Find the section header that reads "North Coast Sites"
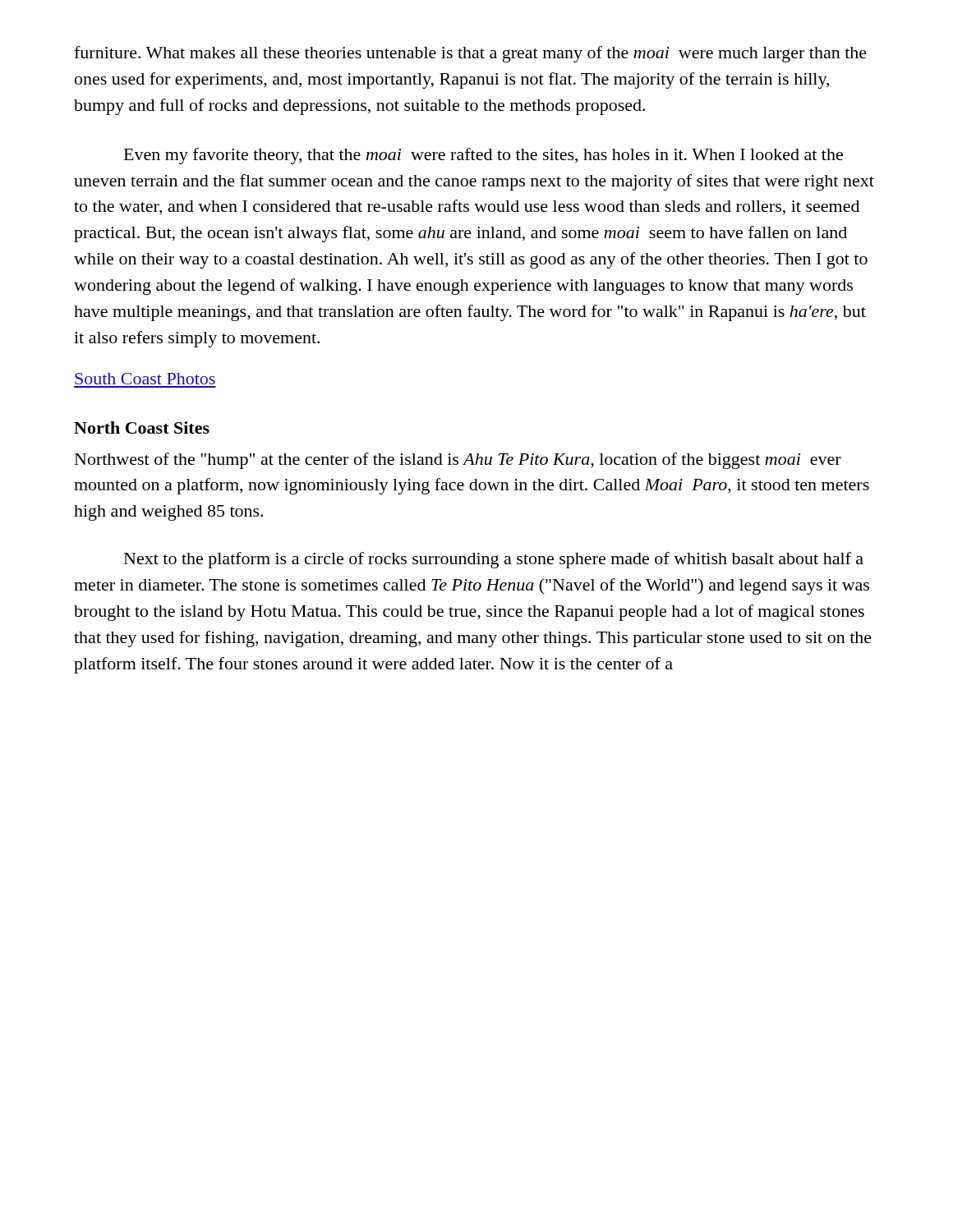 tap(142, 427)
